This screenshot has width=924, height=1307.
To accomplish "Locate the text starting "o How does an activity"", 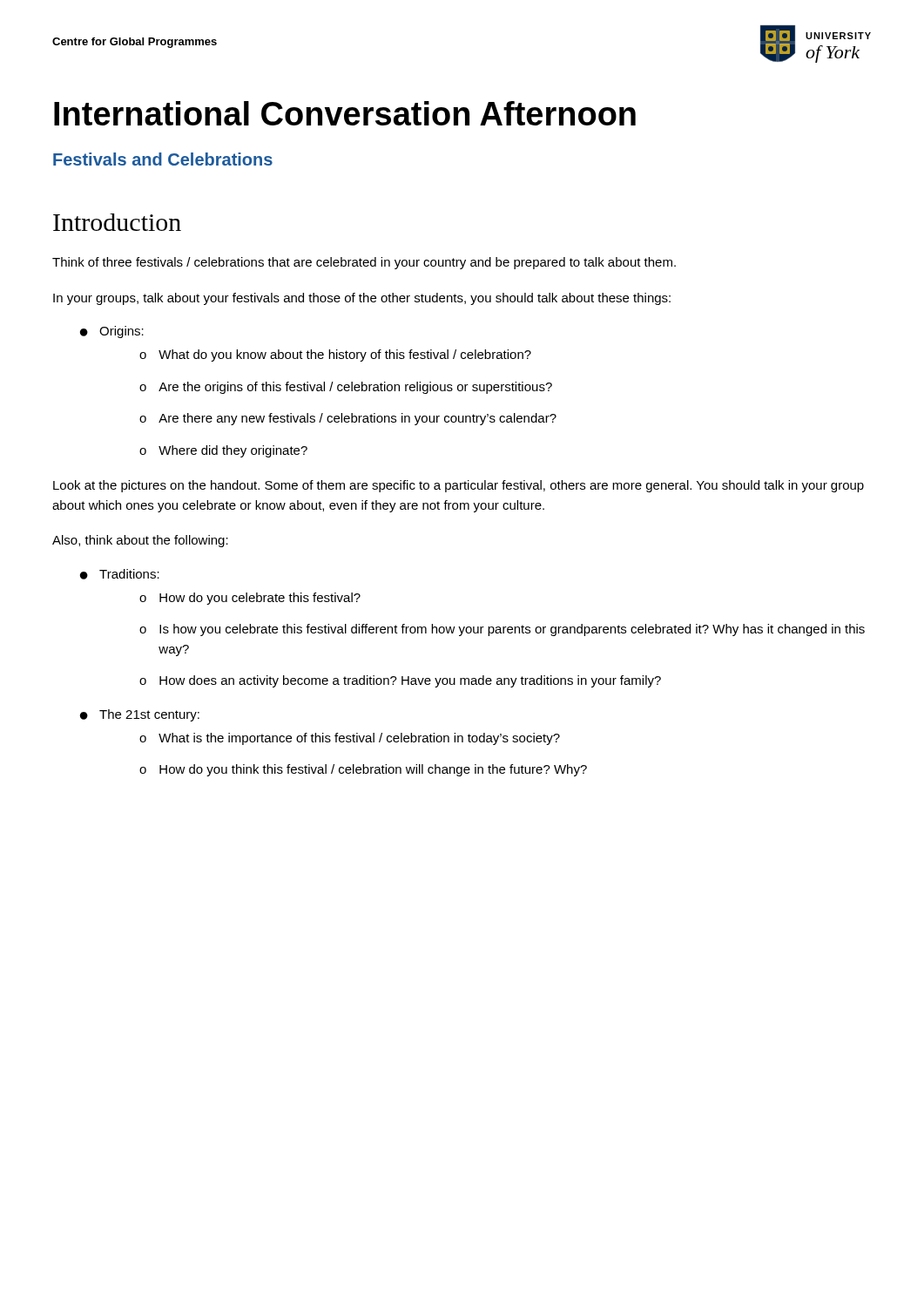I will (400, 681).
